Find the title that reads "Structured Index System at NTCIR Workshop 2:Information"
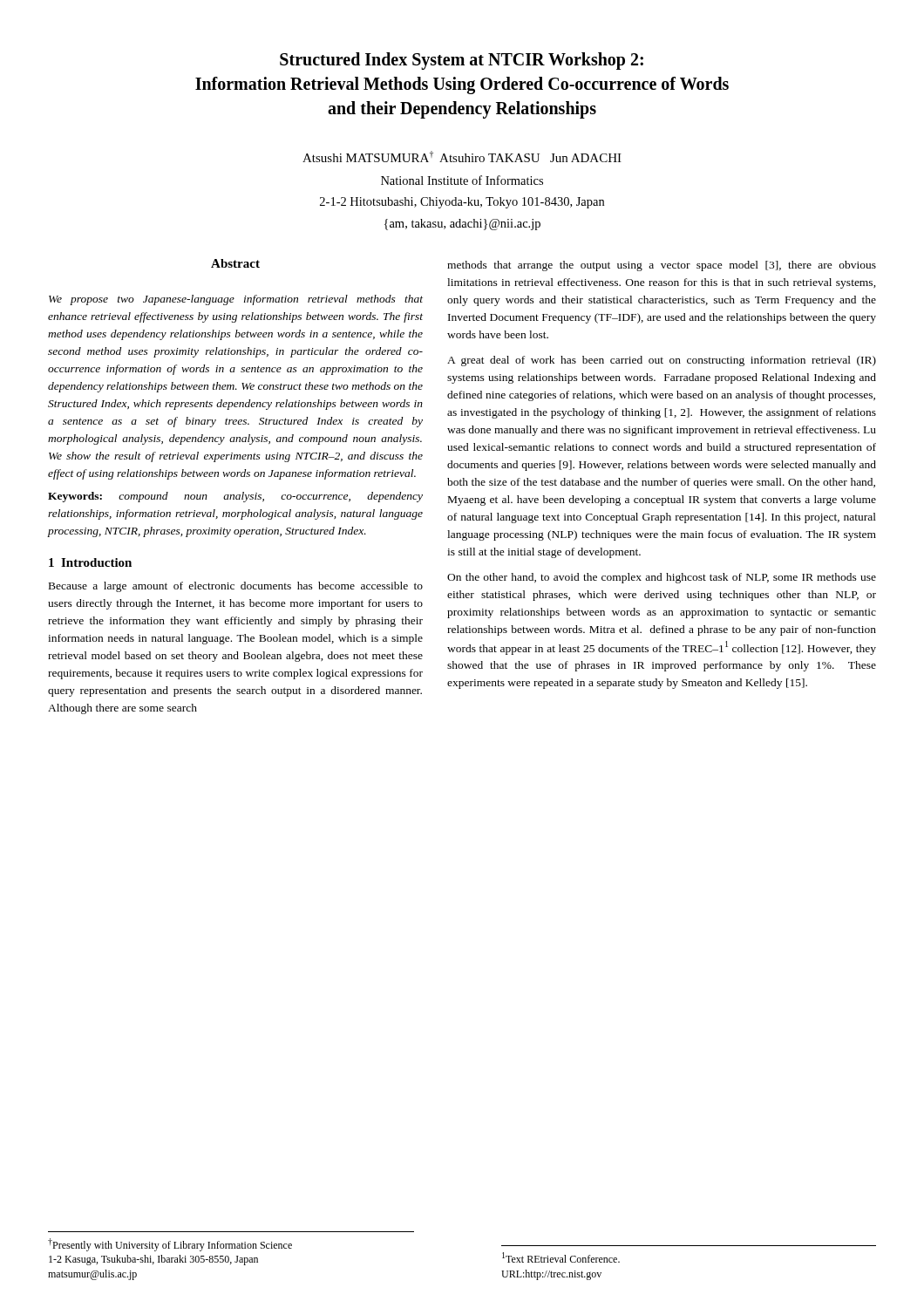The width and height of the screenshot is (924, 1308). click(462, 84)
